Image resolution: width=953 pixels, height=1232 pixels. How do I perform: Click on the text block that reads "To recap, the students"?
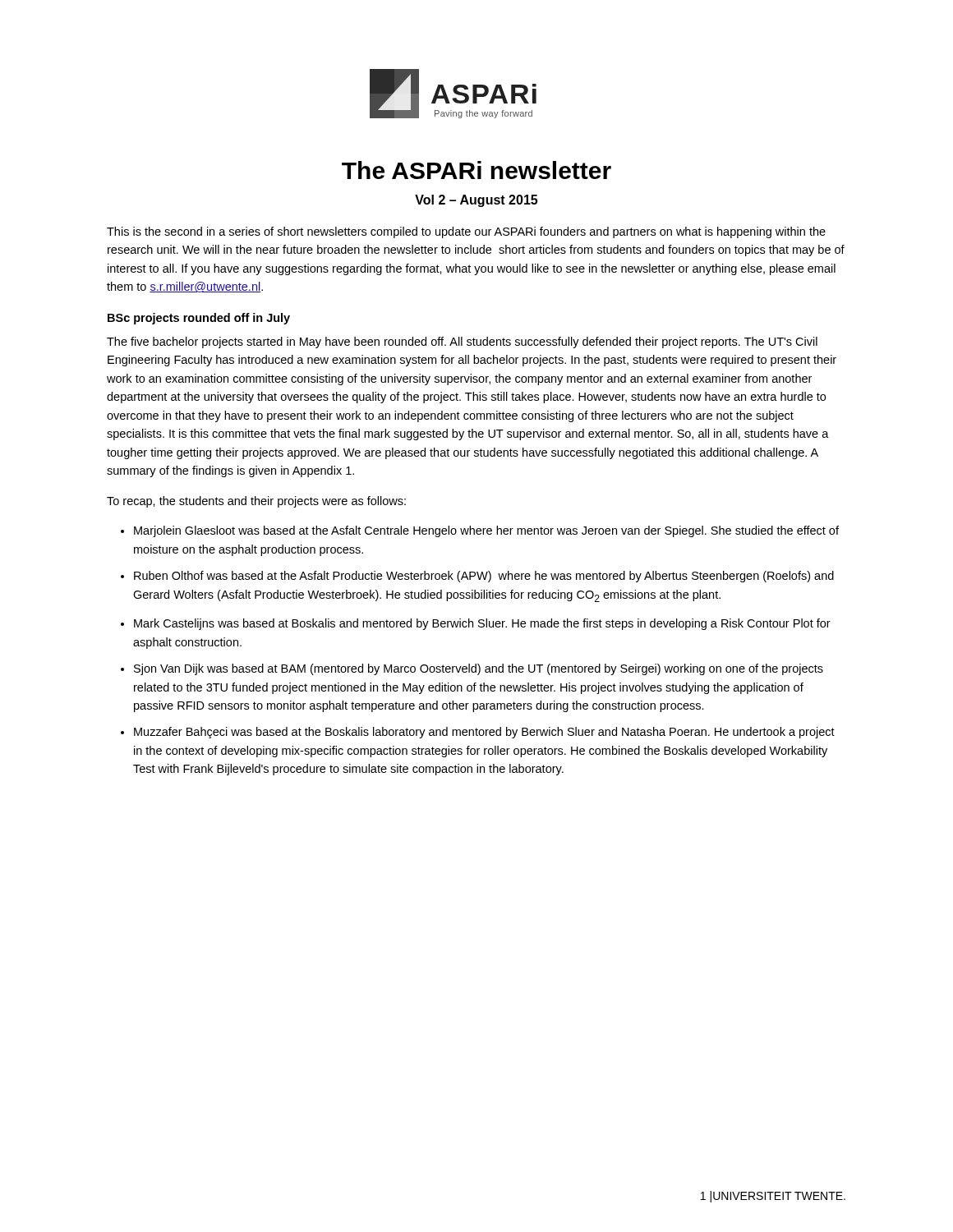[x=257, y=501]
